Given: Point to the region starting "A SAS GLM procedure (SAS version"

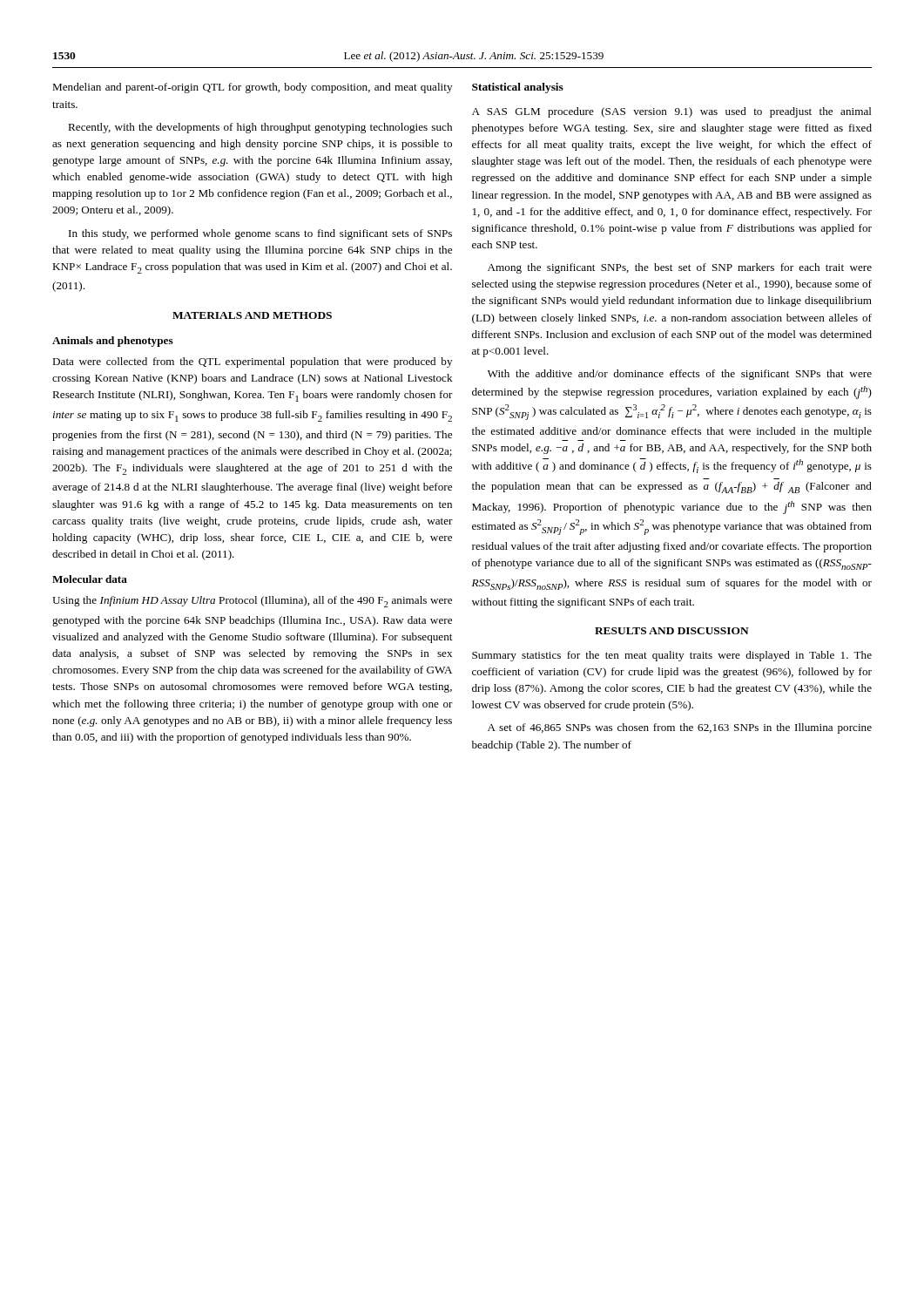Looking at the screenshot, I should pos(672,112).
